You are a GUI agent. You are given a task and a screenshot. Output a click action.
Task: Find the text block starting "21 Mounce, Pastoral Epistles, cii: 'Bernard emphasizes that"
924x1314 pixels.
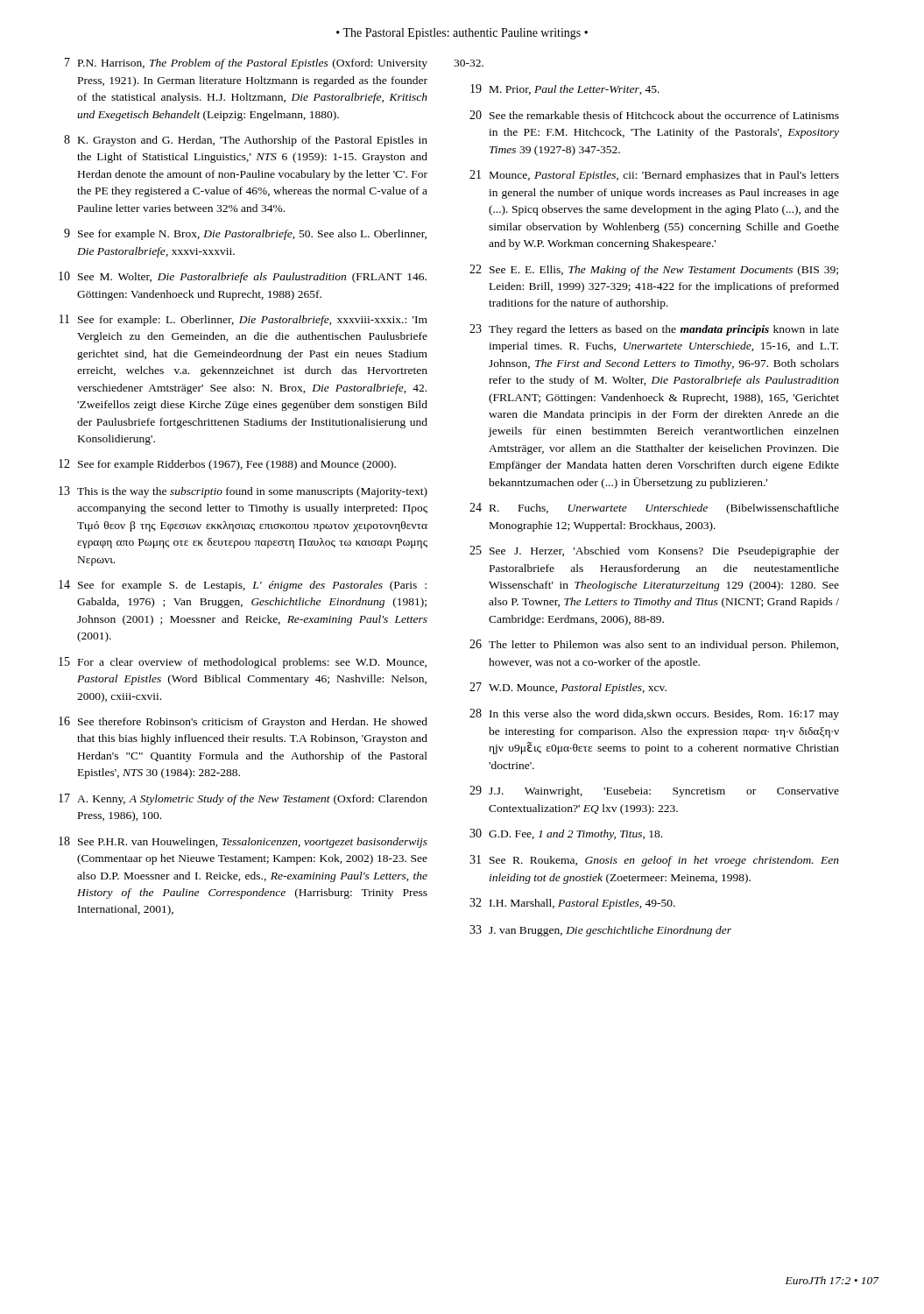(x=646, y=209)
